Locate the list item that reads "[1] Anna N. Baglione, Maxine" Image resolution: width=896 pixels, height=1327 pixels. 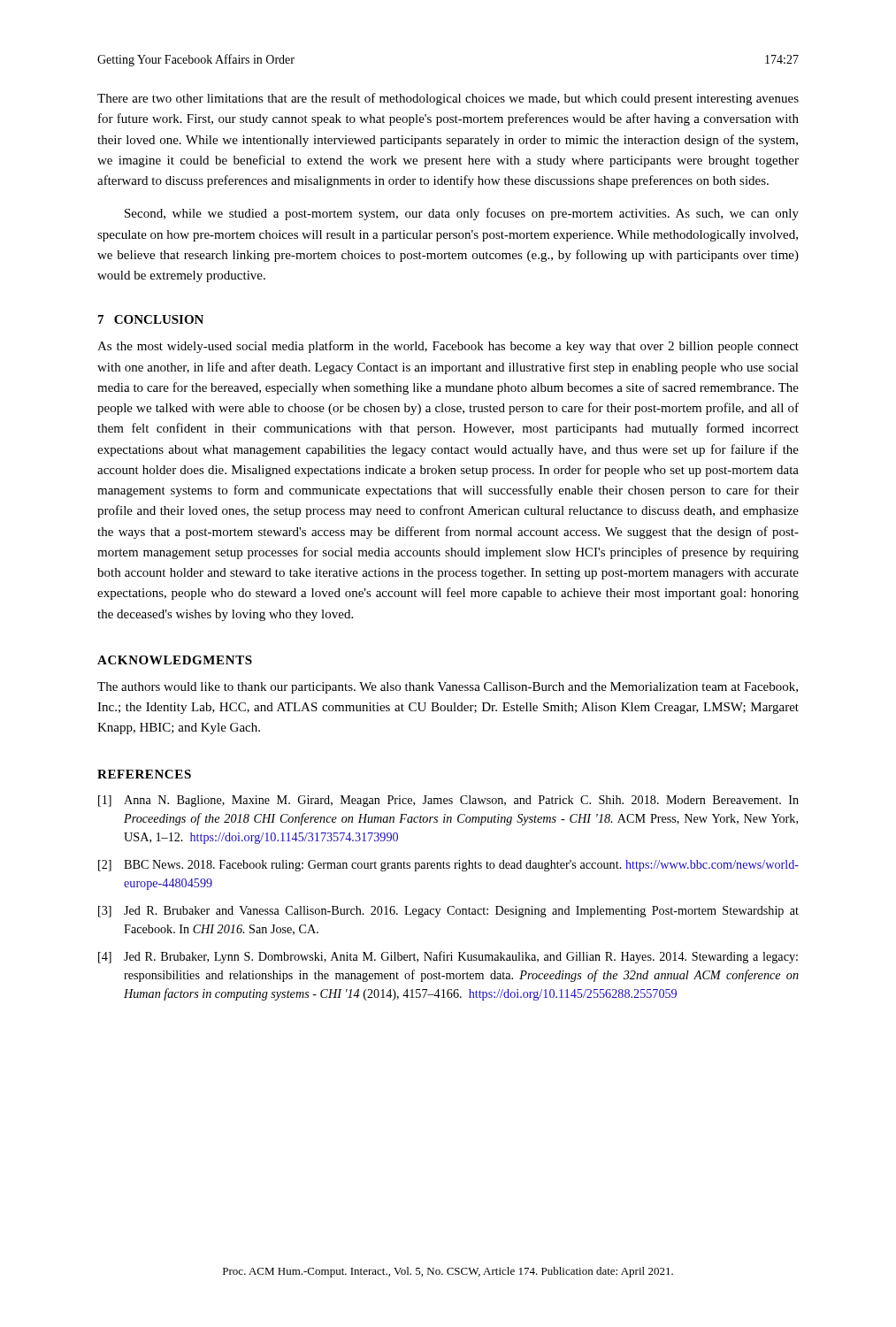click(x=448, y=818)
